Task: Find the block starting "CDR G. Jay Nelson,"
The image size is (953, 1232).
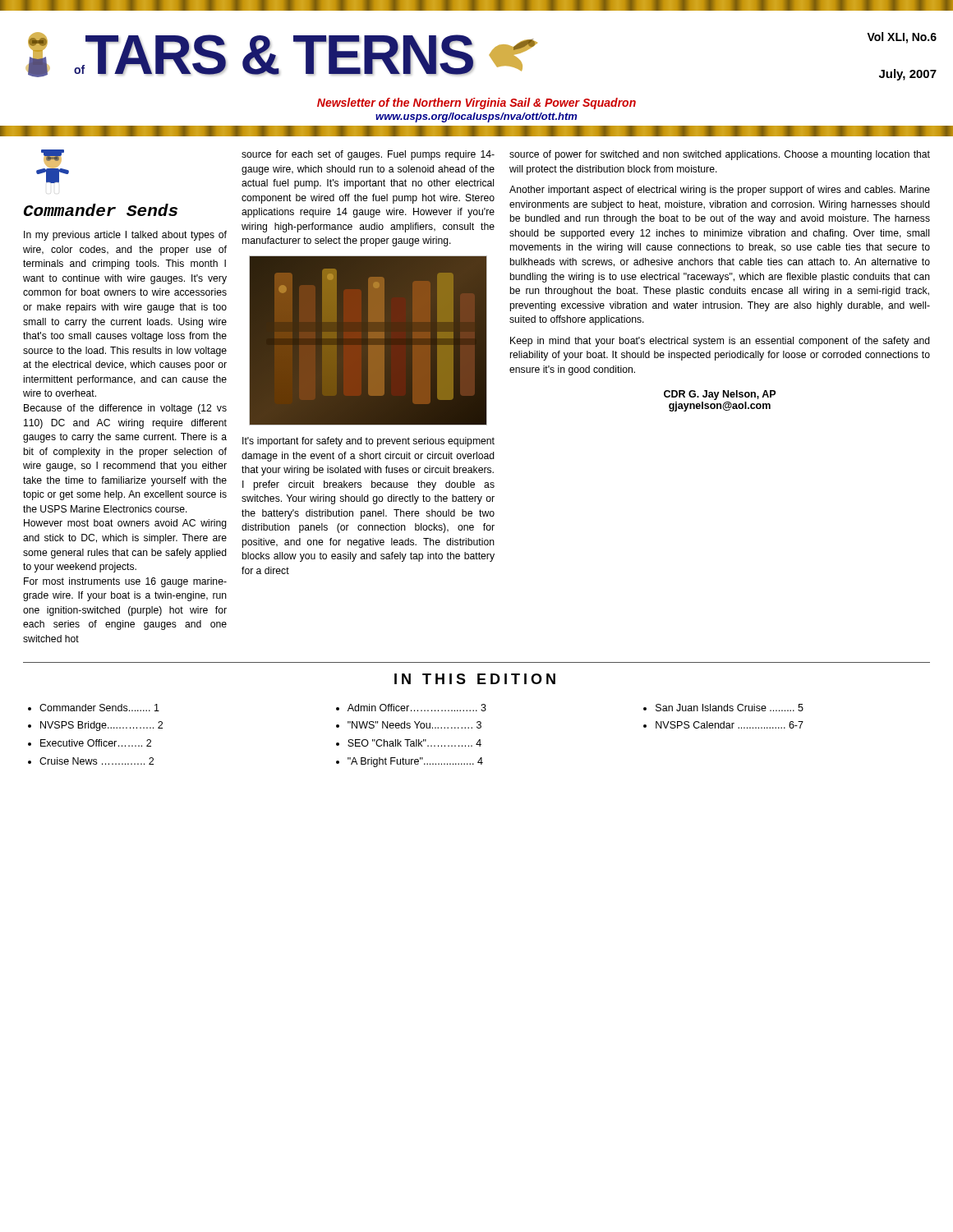Action: pos(720,400)
